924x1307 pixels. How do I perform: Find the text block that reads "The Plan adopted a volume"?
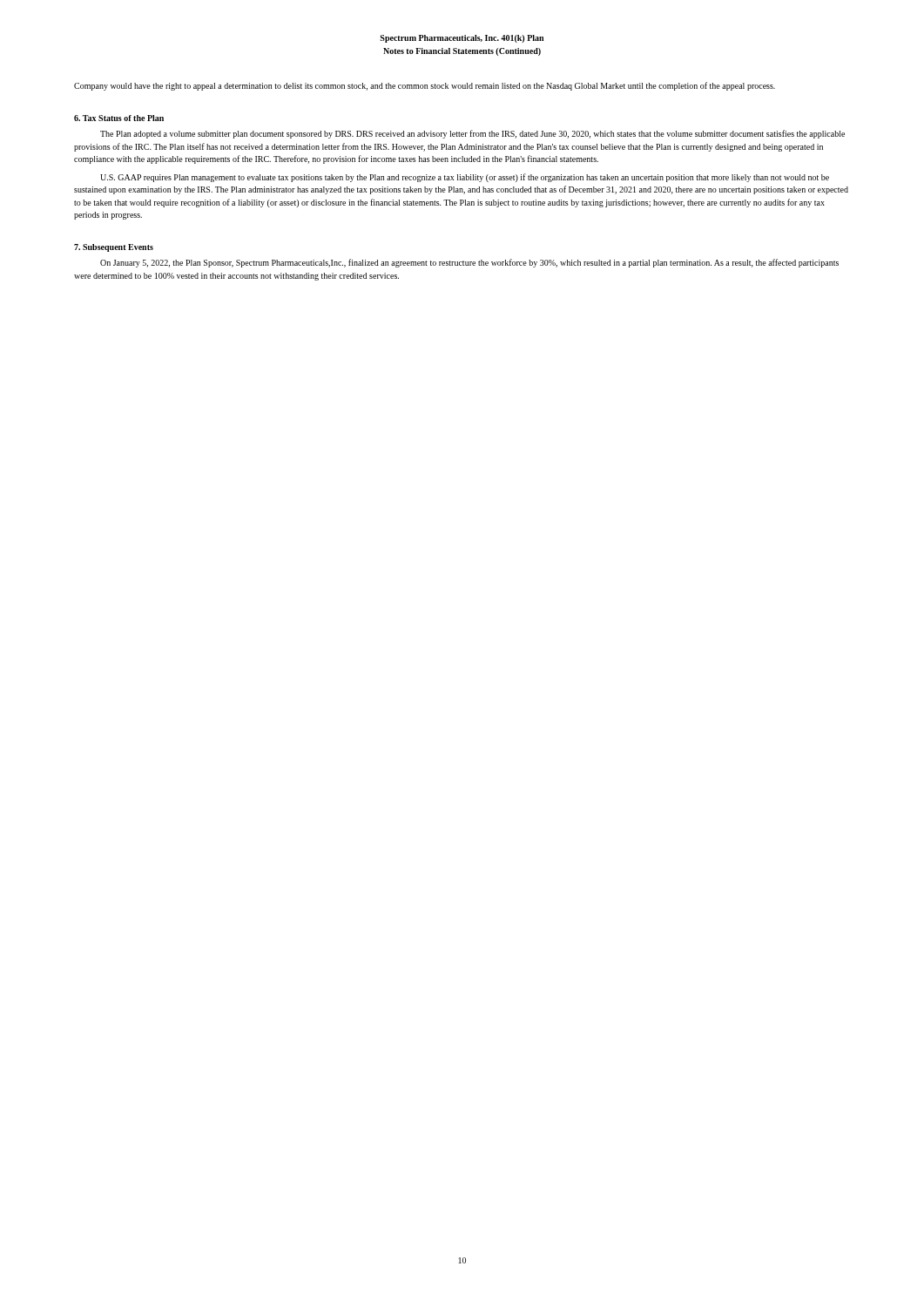point(460,146)
